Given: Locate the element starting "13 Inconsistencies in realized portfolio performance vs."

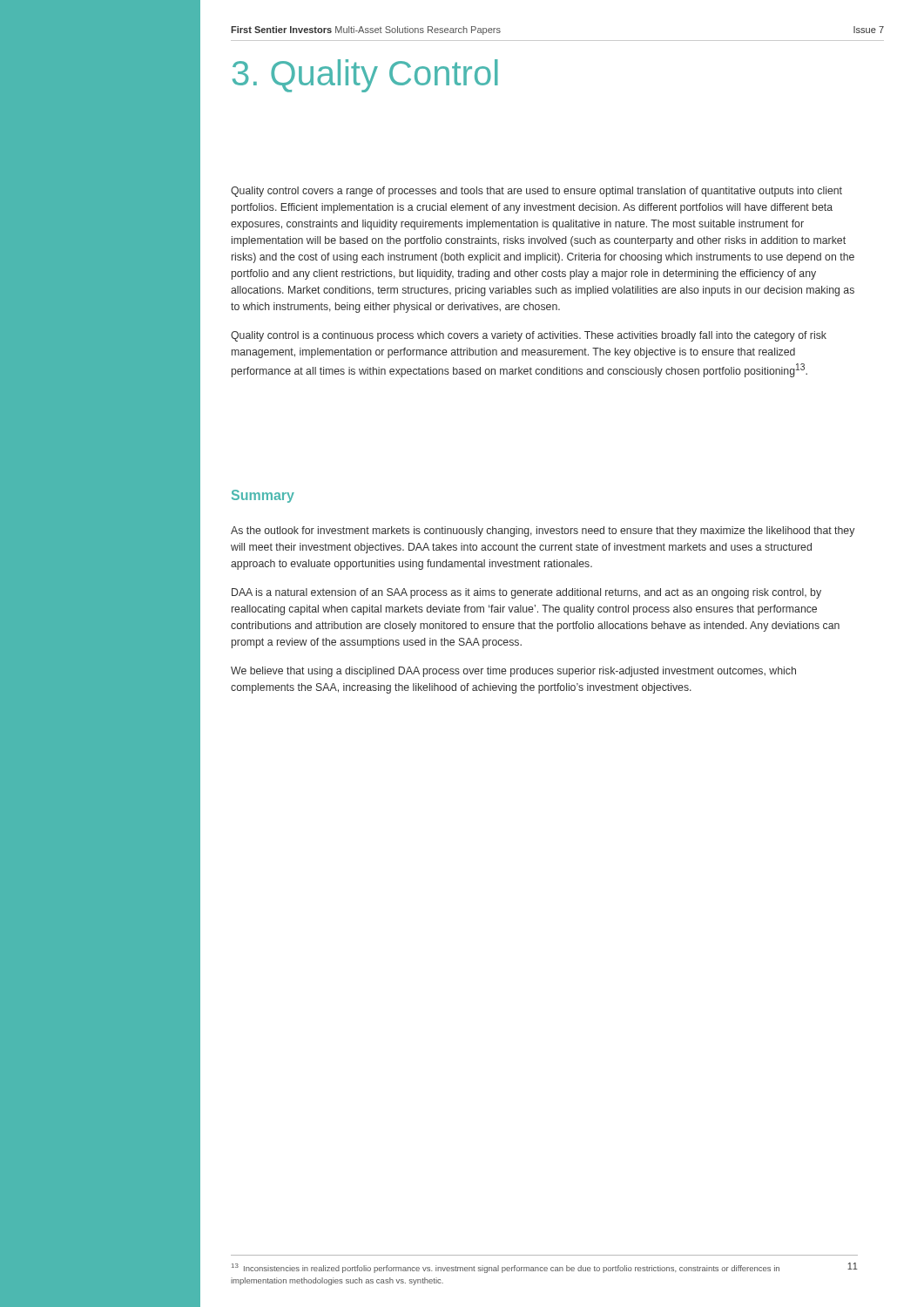Looking at the screenshot, I should point(505,1273).
